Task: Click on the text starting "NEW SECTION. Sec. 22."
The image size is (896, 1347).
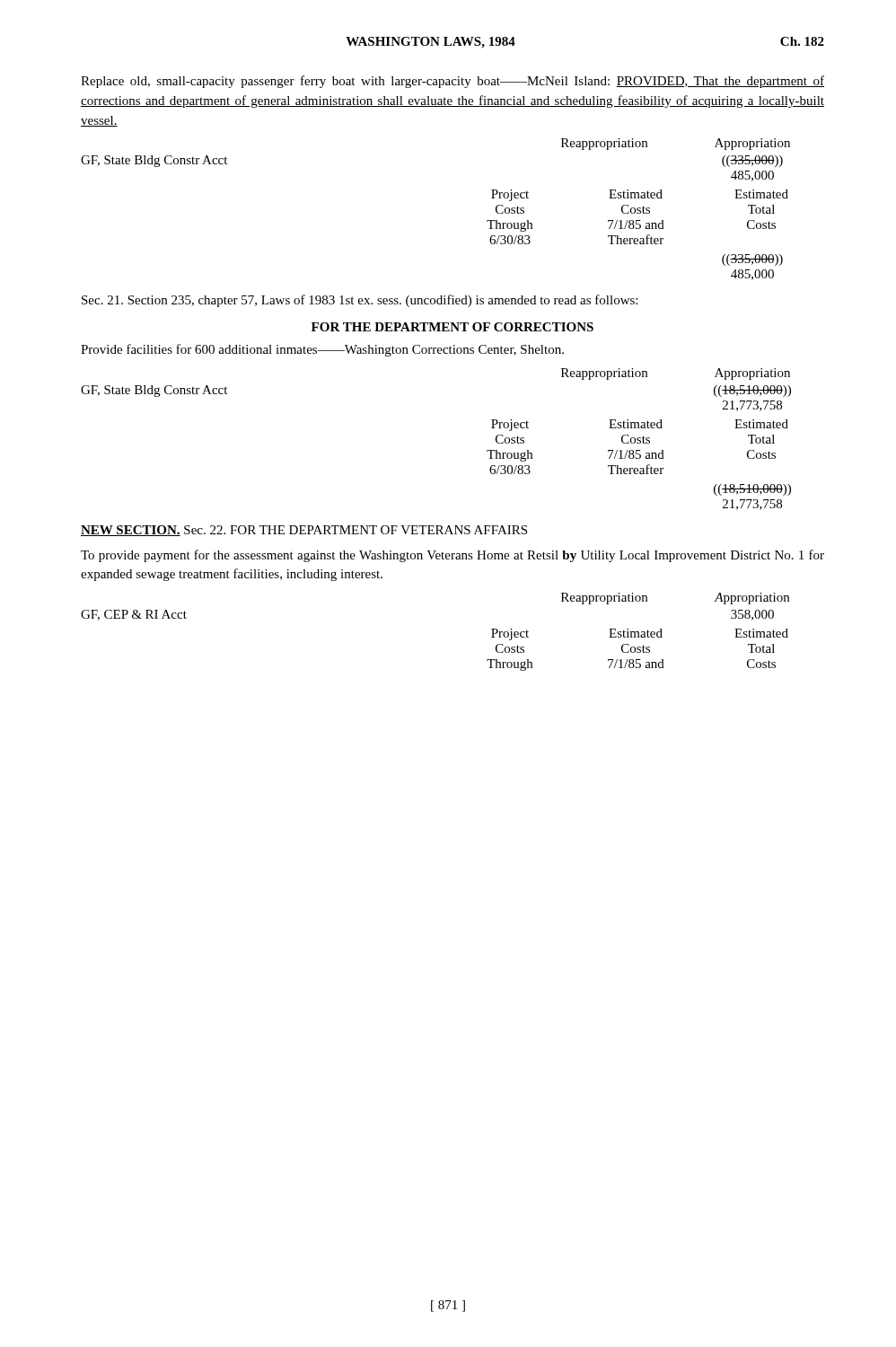Action: pyautogui.click(x=304, y=530)
